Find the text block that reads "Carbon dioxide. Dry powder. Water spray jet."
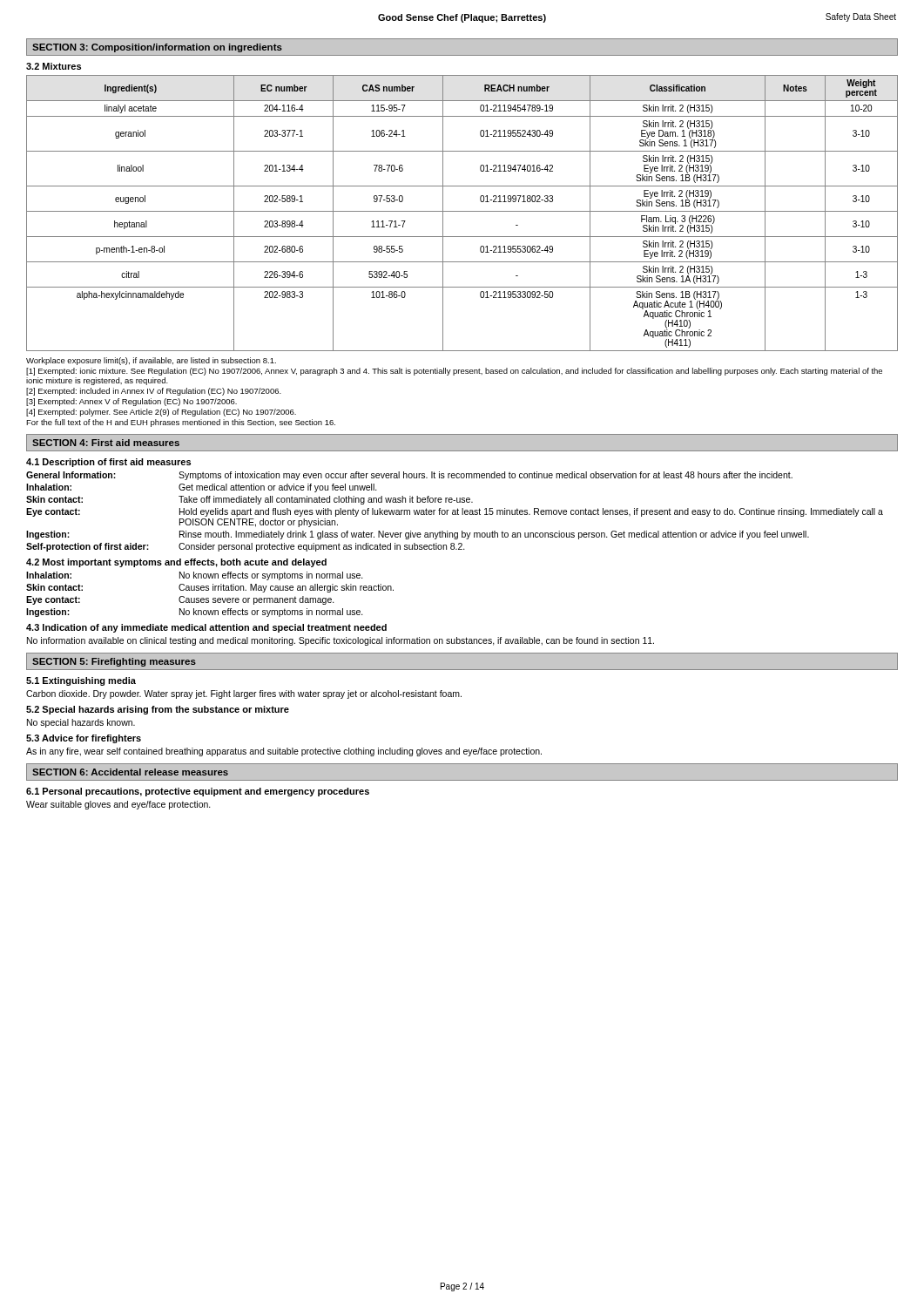Image resolution: width=924 pixels, height=1307 pixels. (244, 694)
